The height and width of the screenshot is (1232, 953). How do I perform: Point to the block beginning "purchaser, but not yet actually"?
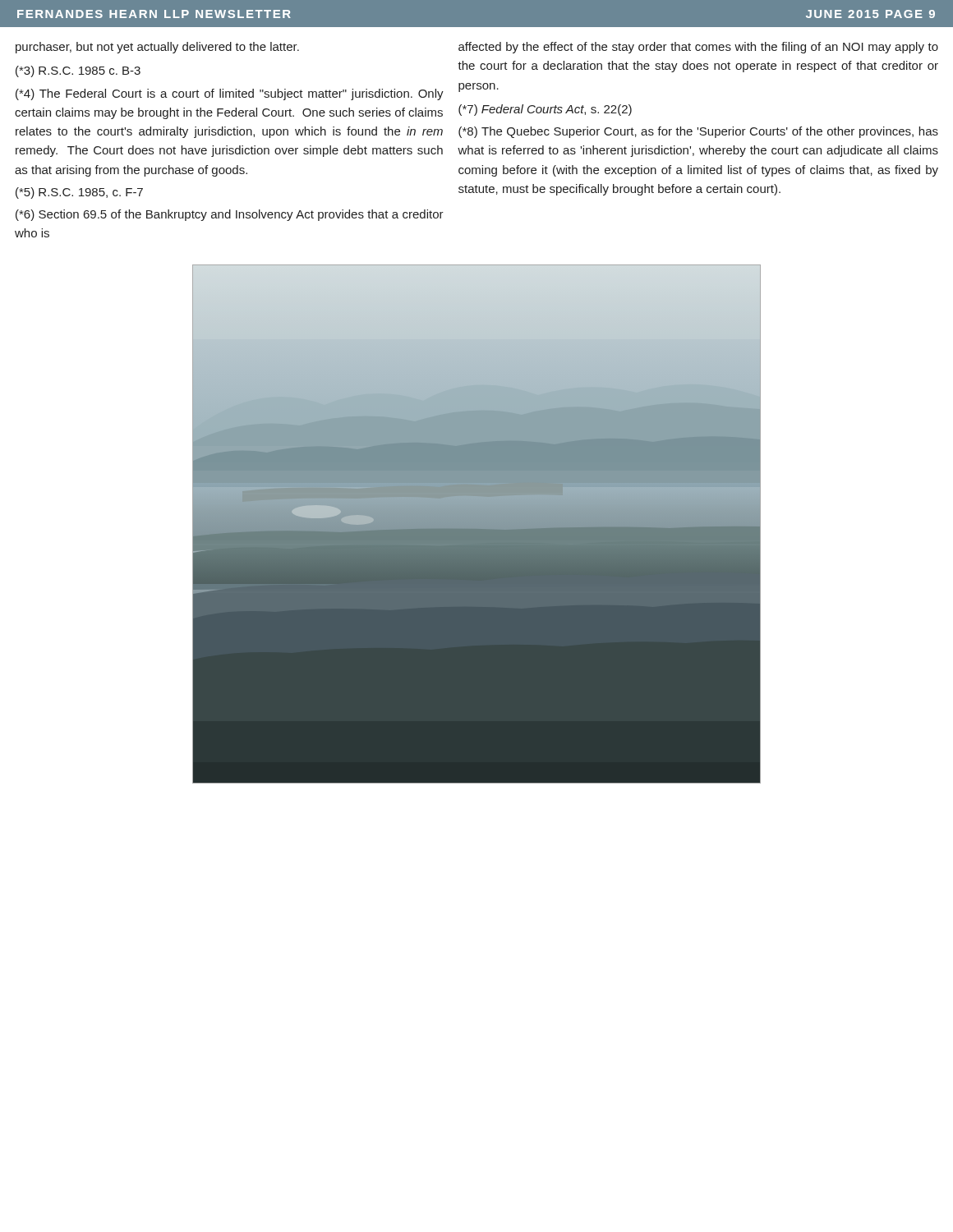tap(157, 46)
